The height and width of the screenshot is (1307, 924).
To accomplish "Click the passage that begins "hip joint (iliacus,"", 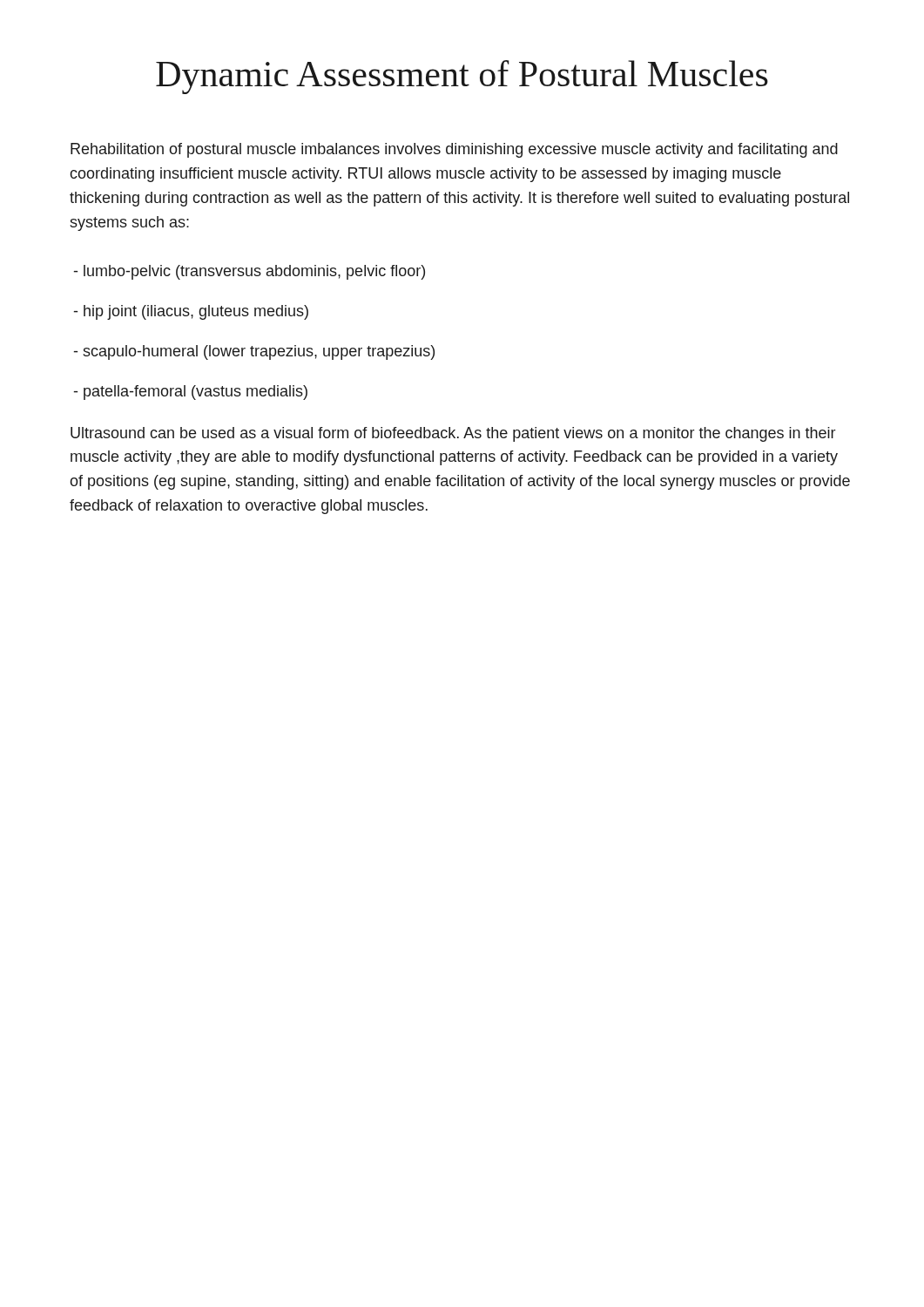I will tap(191, 311).
